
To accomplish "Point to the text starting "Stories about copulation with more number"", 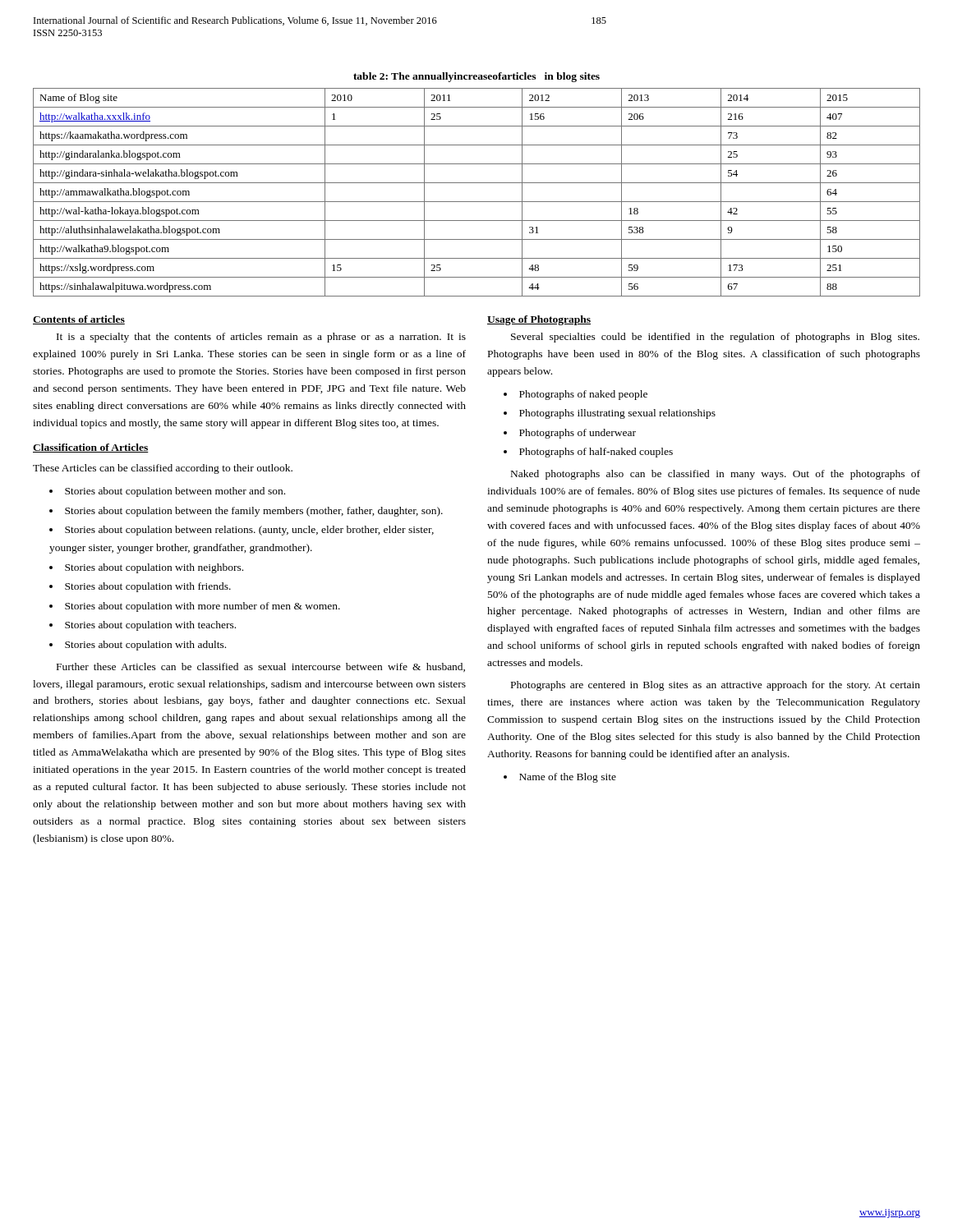I will (203, 606).
